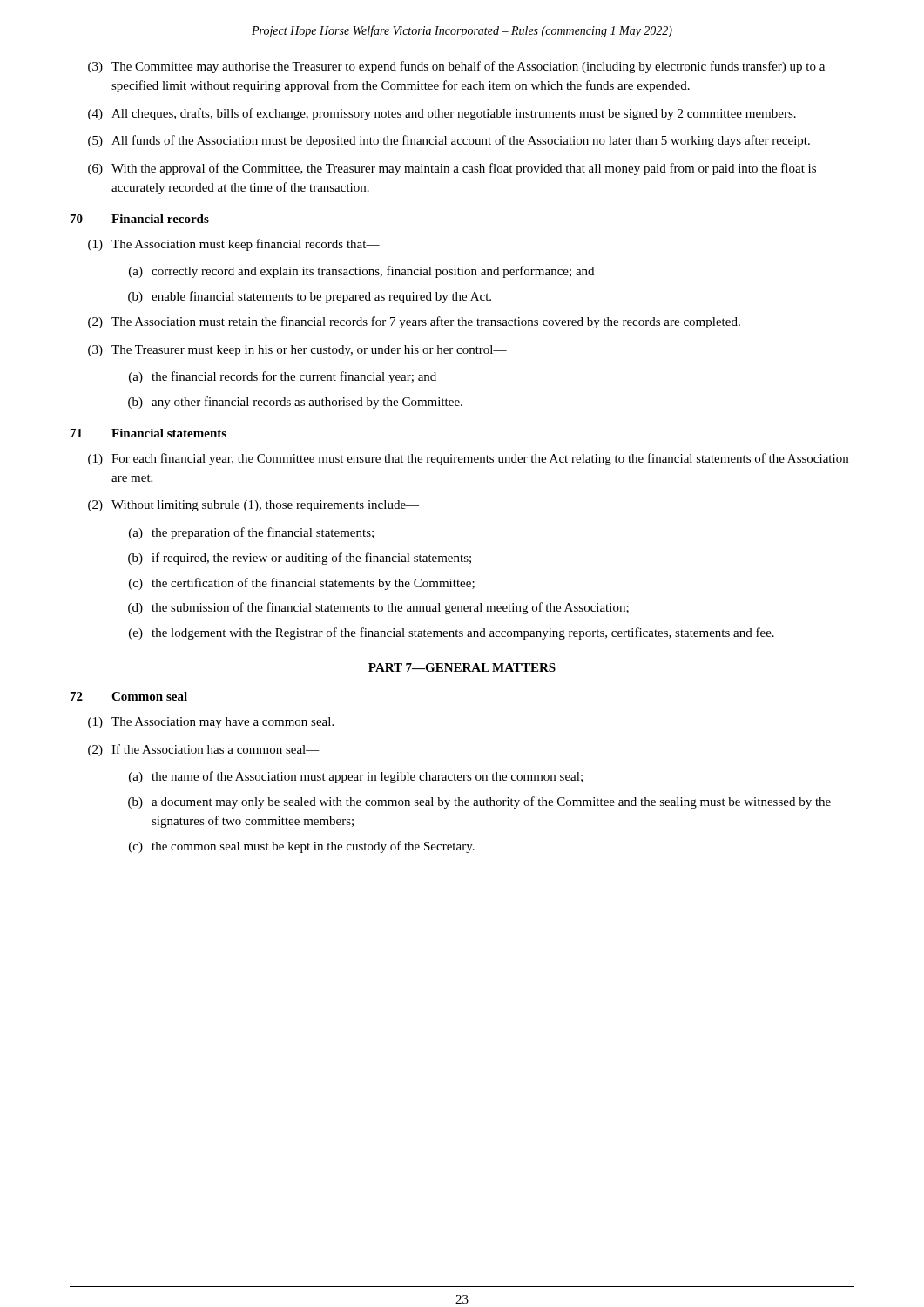The image size is (924, 1307).
Task: Locate the list item with the text "(c) the certification of the financial statements"
Action: pyautogui.click(x=483, y=583)
